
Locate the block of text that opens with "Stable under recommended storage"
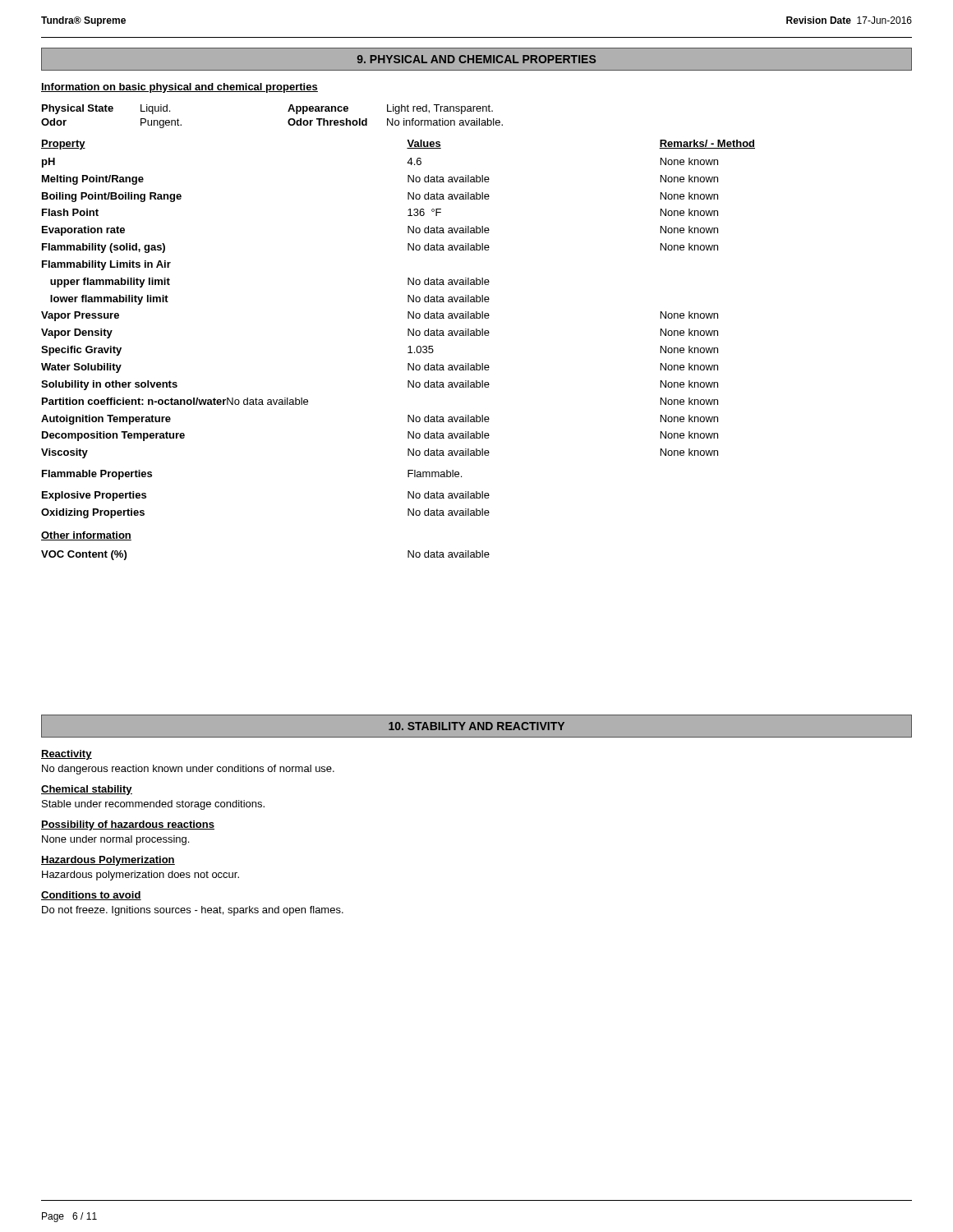pyautogui.click(x=153, y=804)
